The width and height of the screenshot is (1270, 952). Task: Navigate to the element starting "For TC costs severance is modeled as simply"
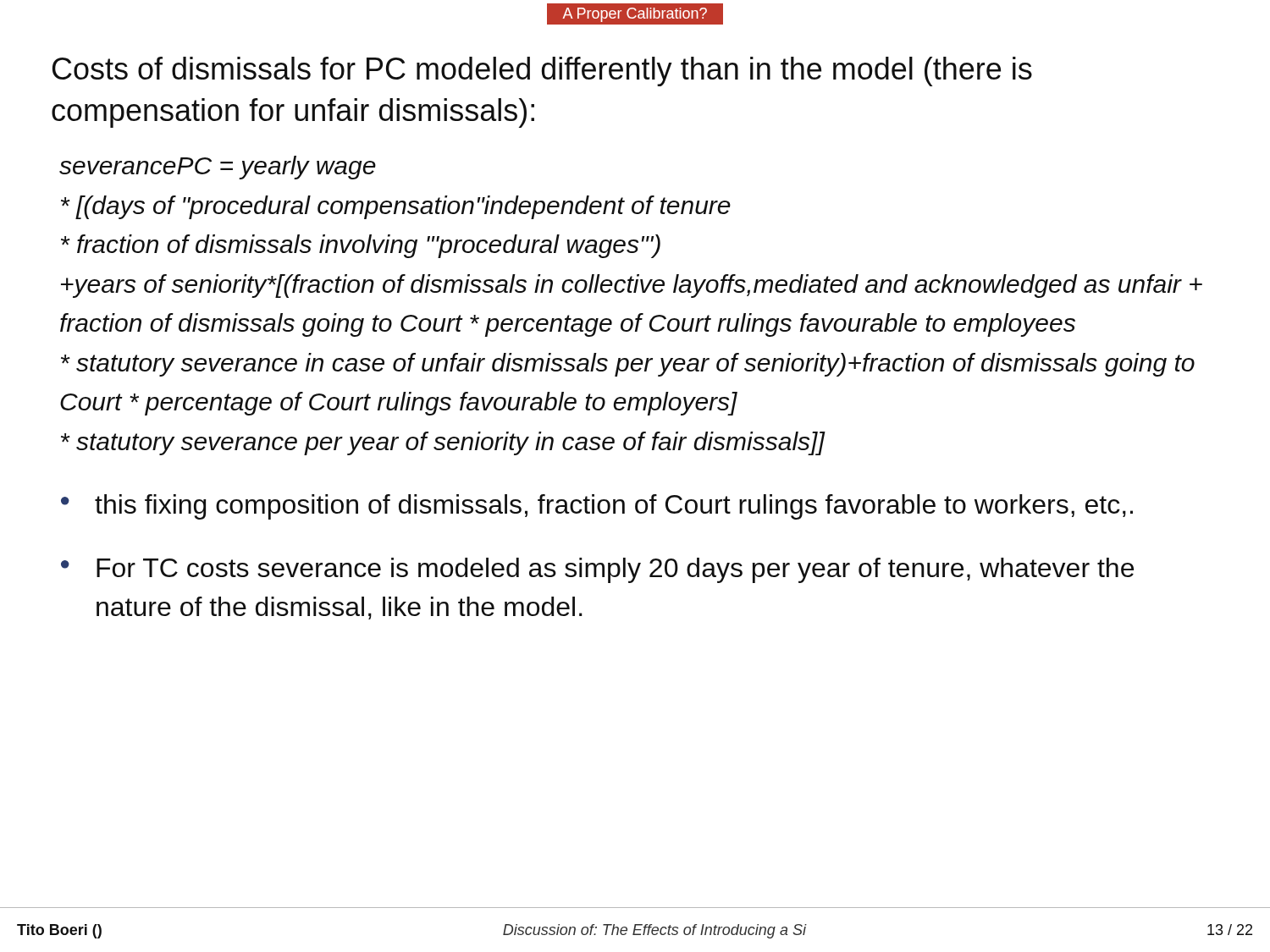(615, 587)
